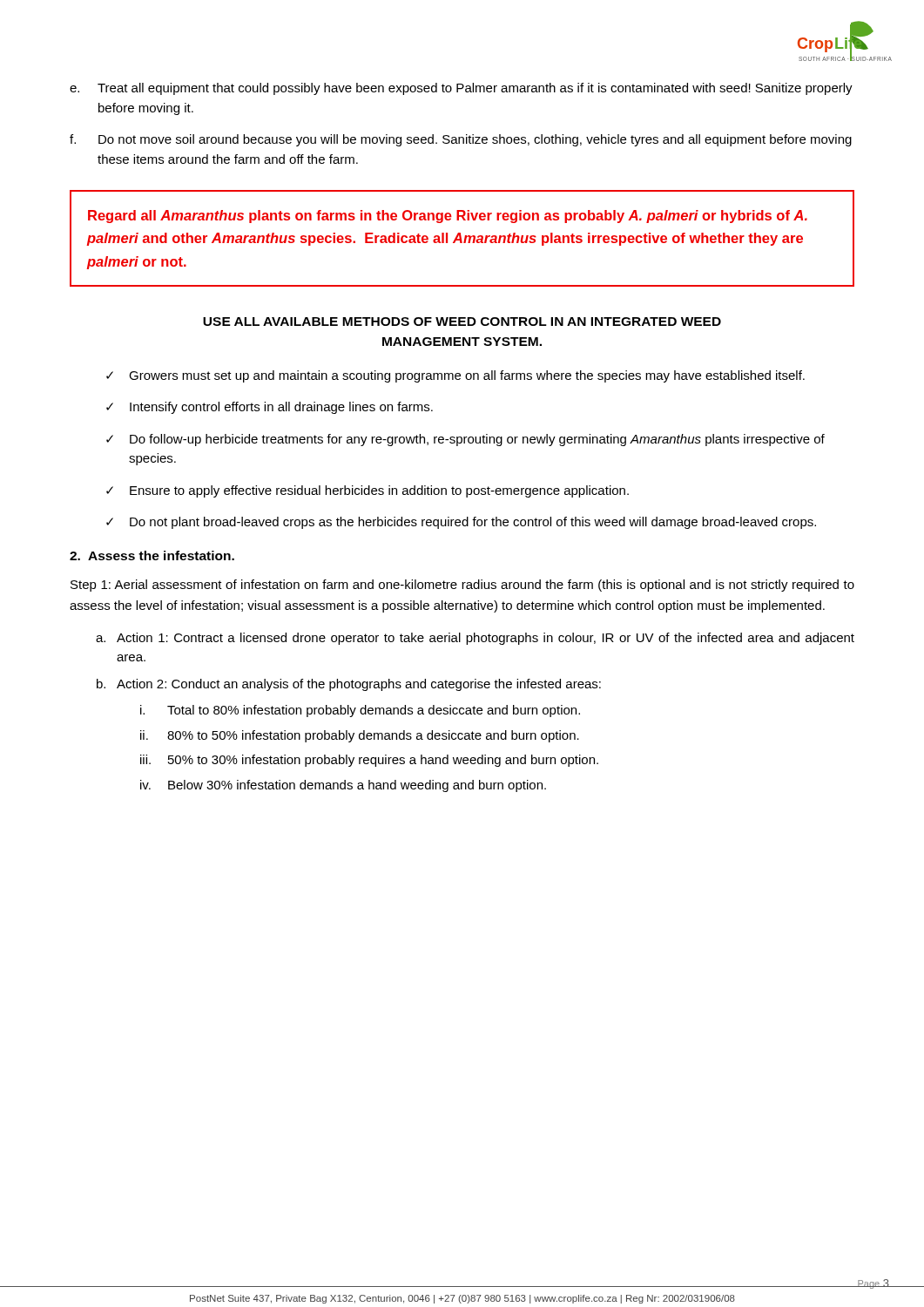Point to the region starting "iv. Below 30% infestation demands a"
Viewport: 924px width, 1307px height.
point(369,785)
